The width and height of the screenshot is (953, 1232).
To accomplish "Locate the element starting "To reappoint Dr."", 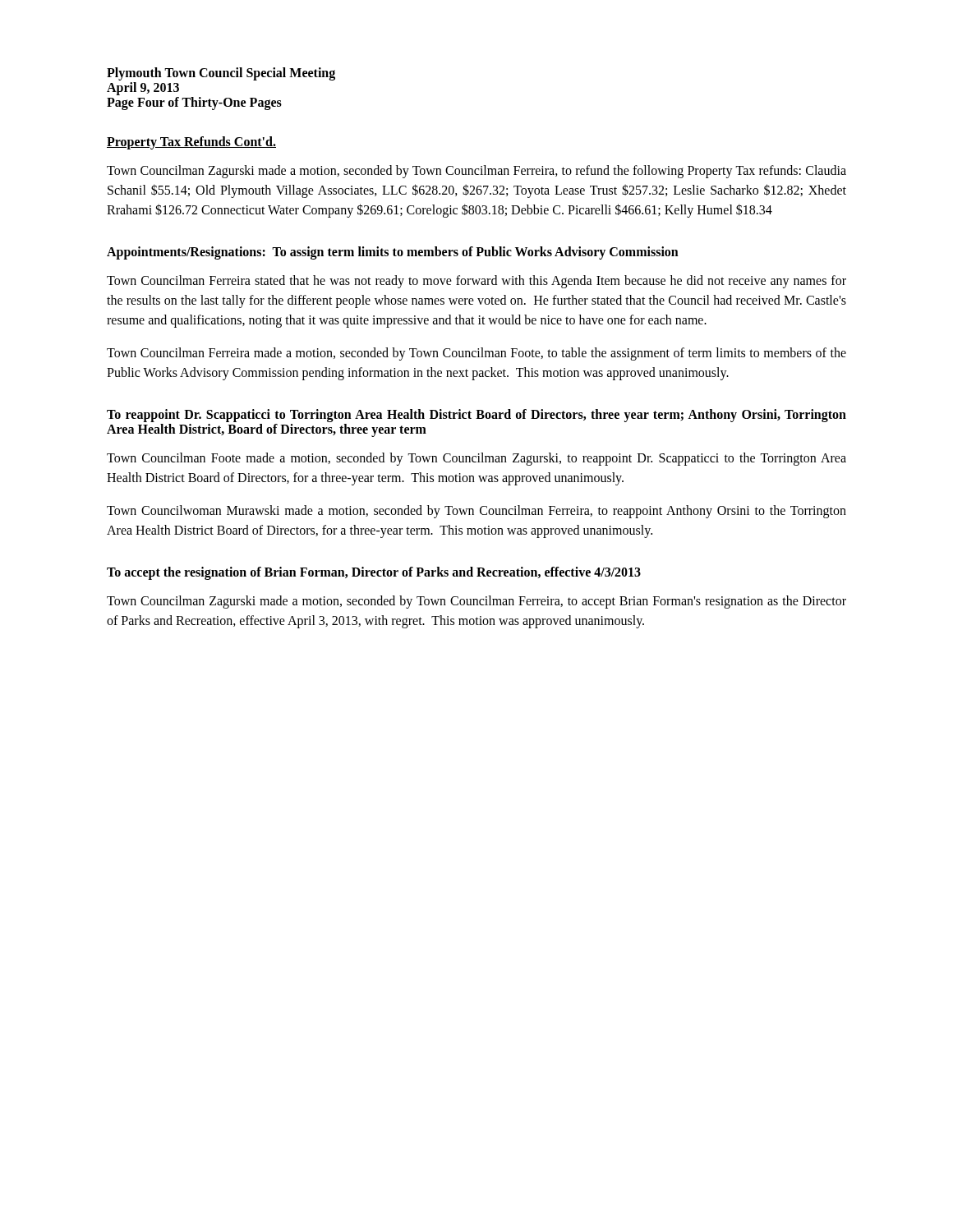I will pyautogui.click(x=476, y=422).
